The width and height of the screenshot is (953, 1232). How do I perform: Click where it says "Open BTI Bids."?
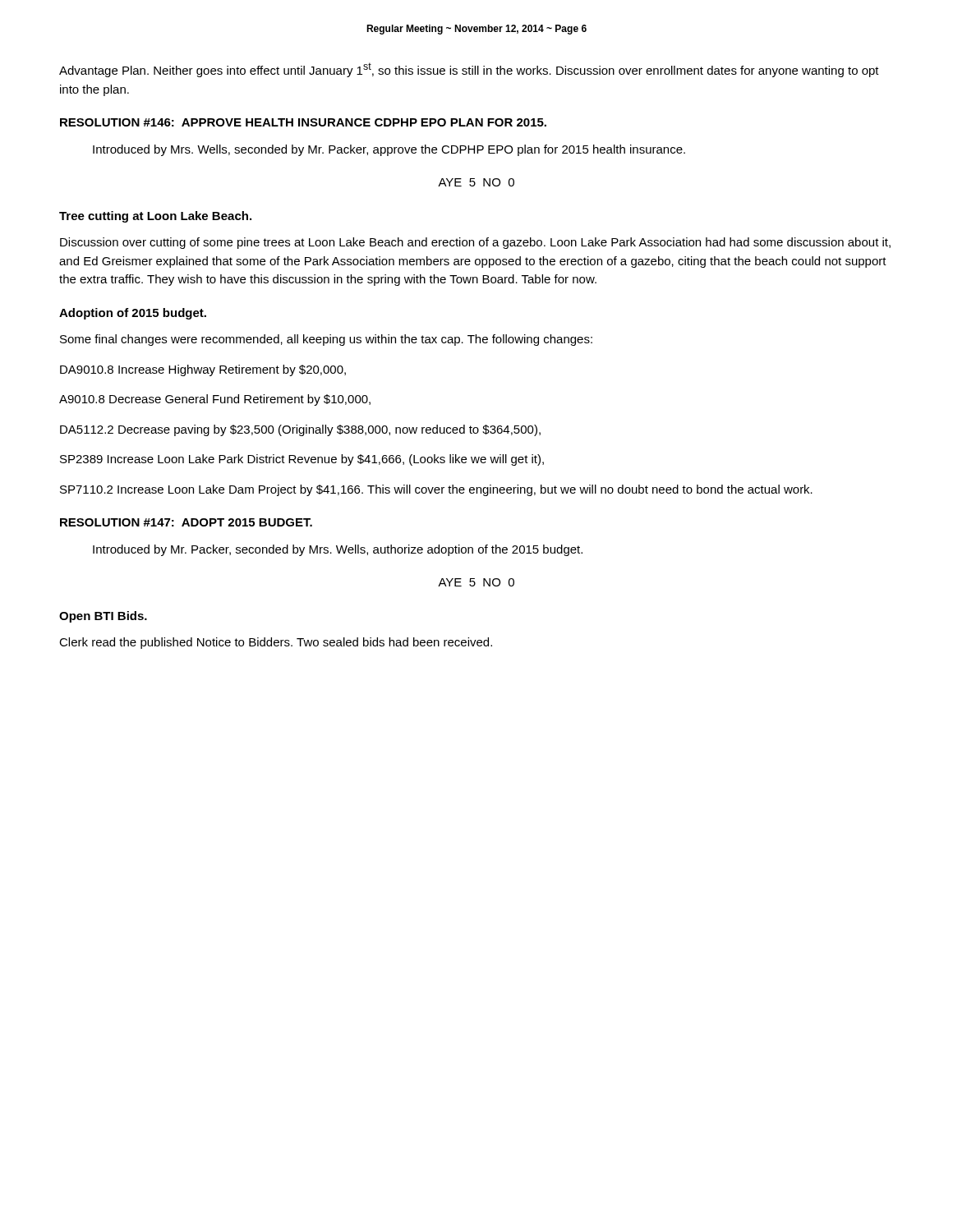(103, 615)
